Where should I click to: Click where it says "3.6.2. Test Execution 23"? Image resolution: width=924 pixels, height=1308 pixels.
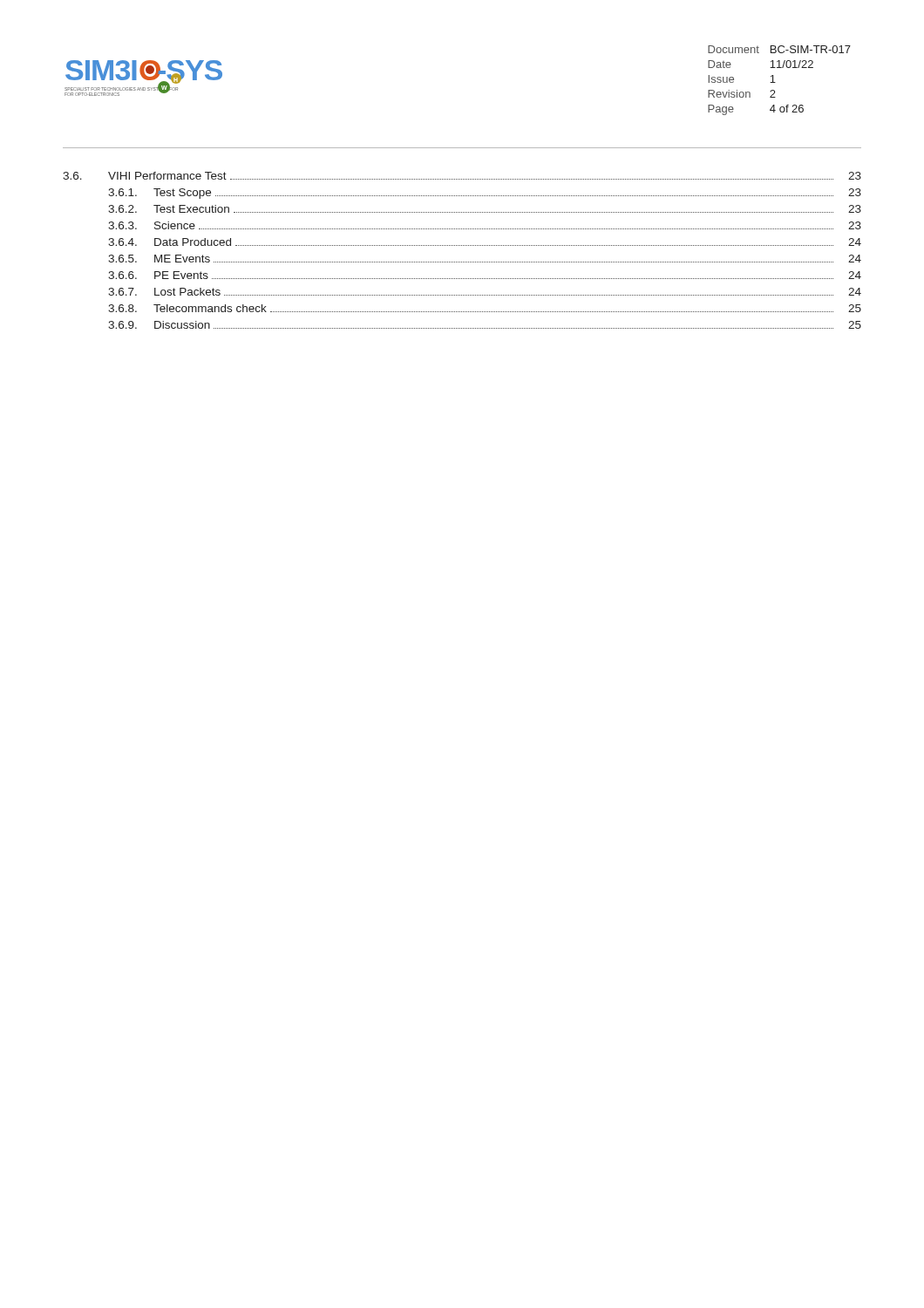485,209
